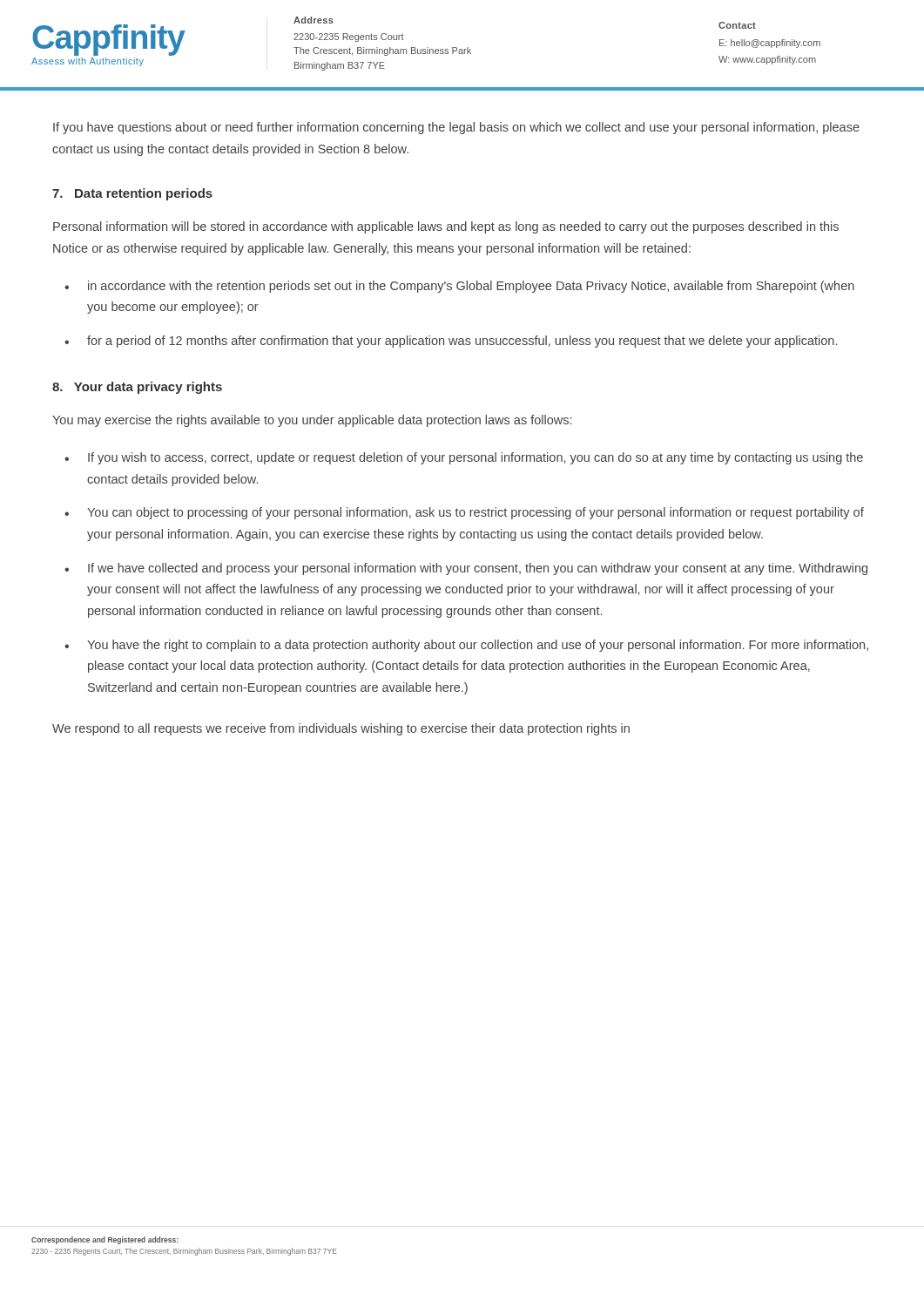
Task: Navigate to the passage starting "If you wish to access,"
Action: click(x=475, y=468)
